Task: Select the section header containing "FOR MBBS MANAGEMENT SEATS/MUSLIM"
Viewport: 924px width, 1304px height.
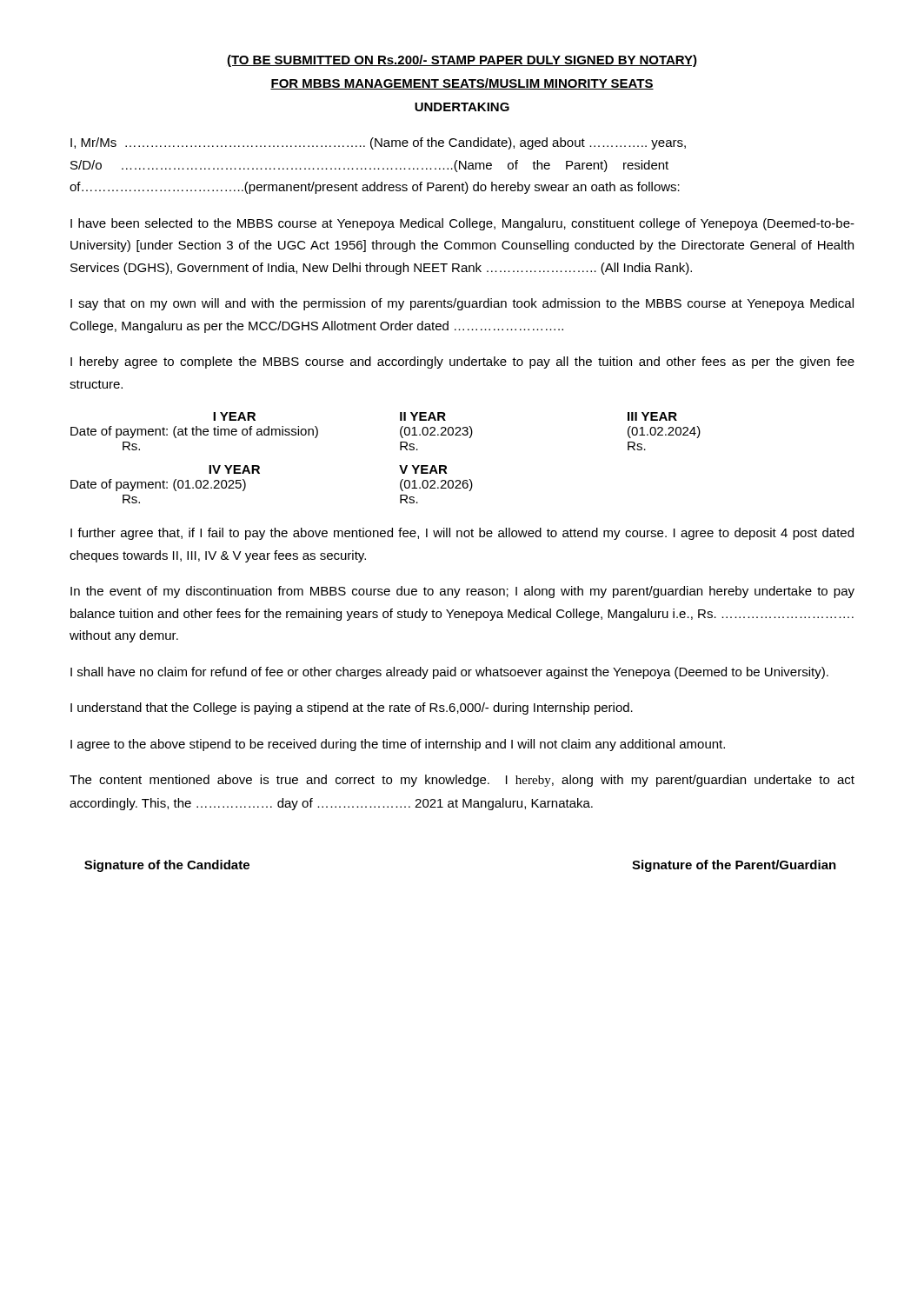Action: (x=462, y=83)
